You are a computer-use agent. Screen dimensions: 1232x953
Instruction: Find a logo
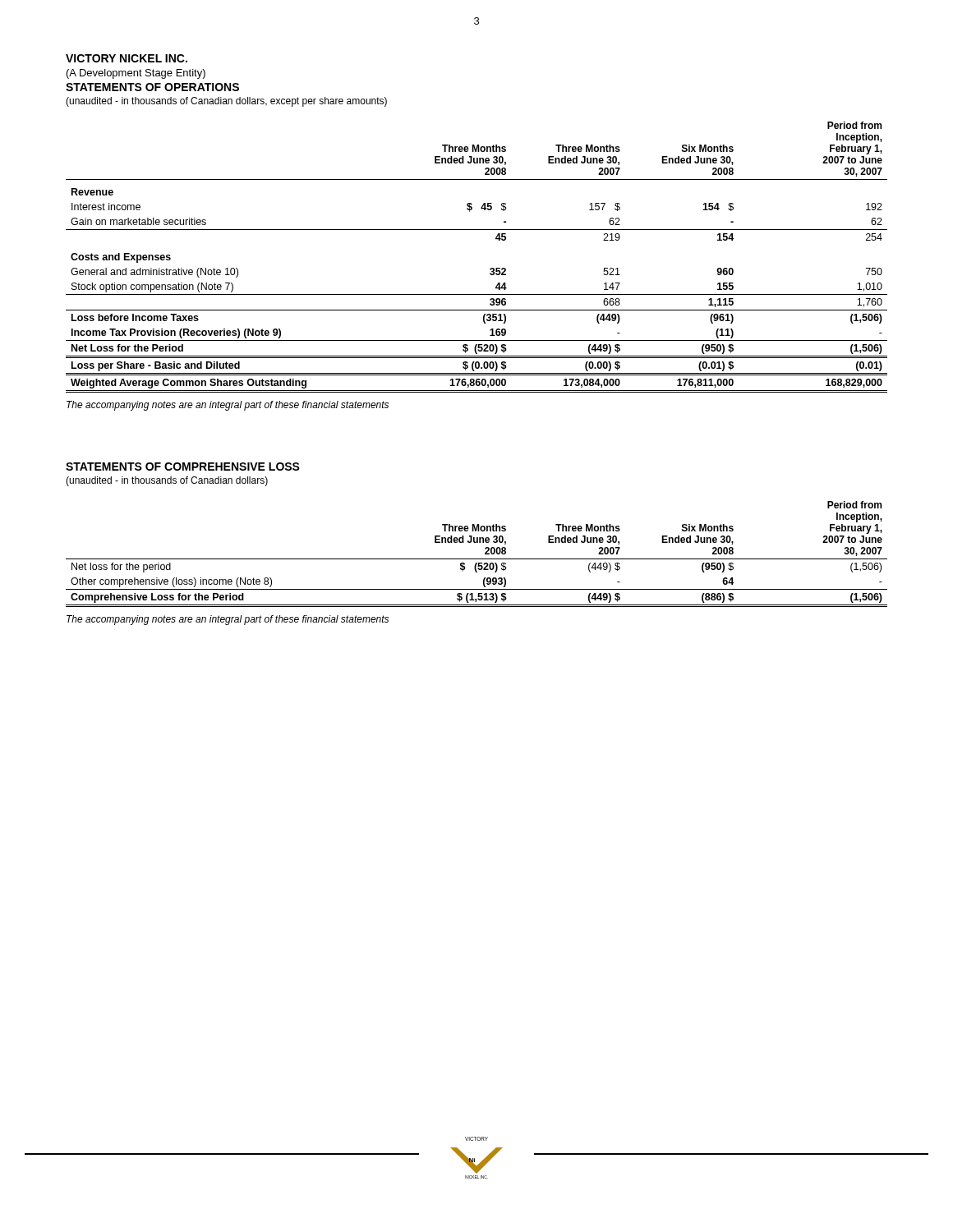pos(476,1154)
